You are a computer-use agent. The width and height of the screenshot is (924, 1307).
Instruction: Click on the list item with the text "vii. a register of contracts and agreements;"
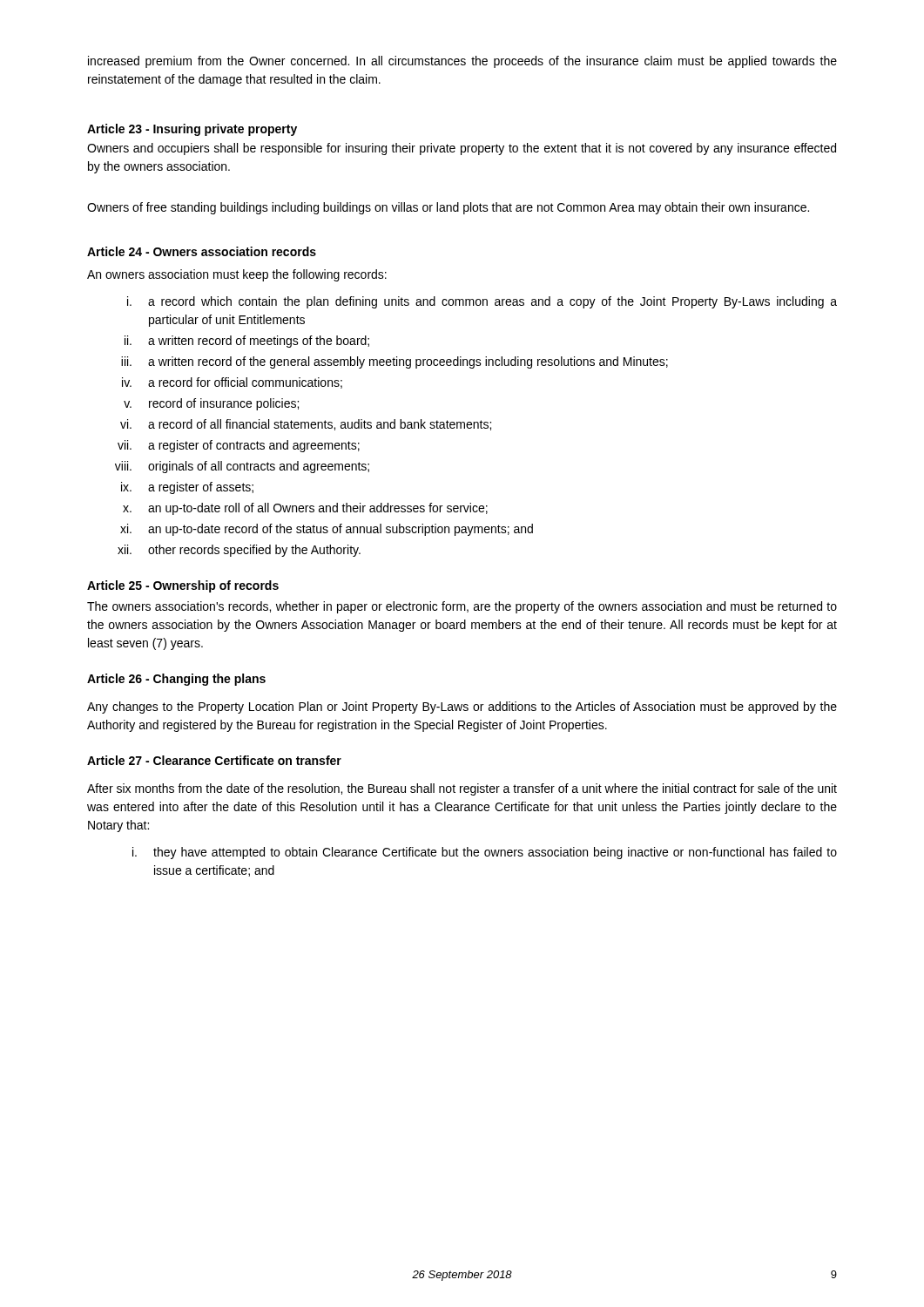[239, 446]
